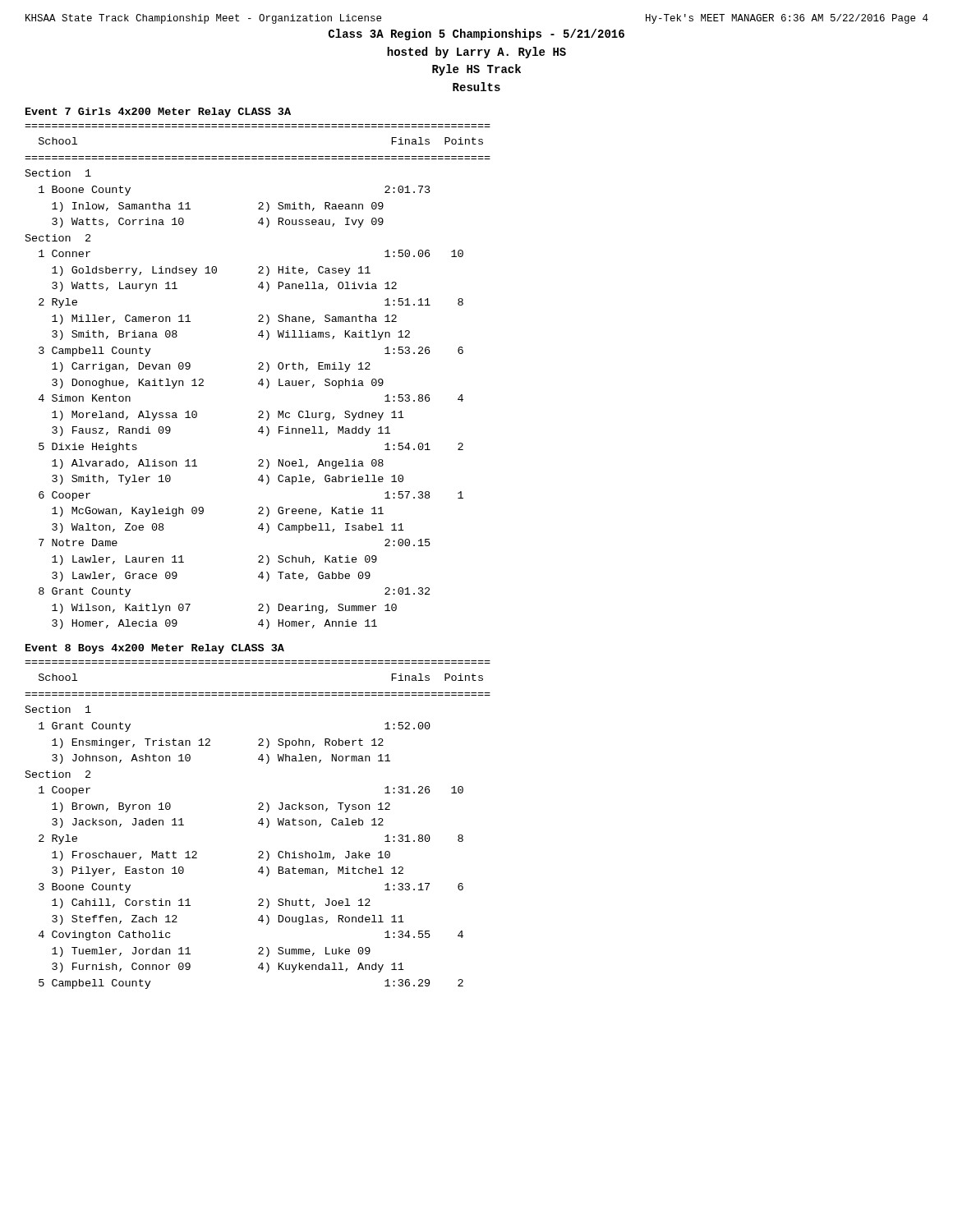
Task: Click on the section header that reads "Event 7 Girls"
Action: coord(158,112)
